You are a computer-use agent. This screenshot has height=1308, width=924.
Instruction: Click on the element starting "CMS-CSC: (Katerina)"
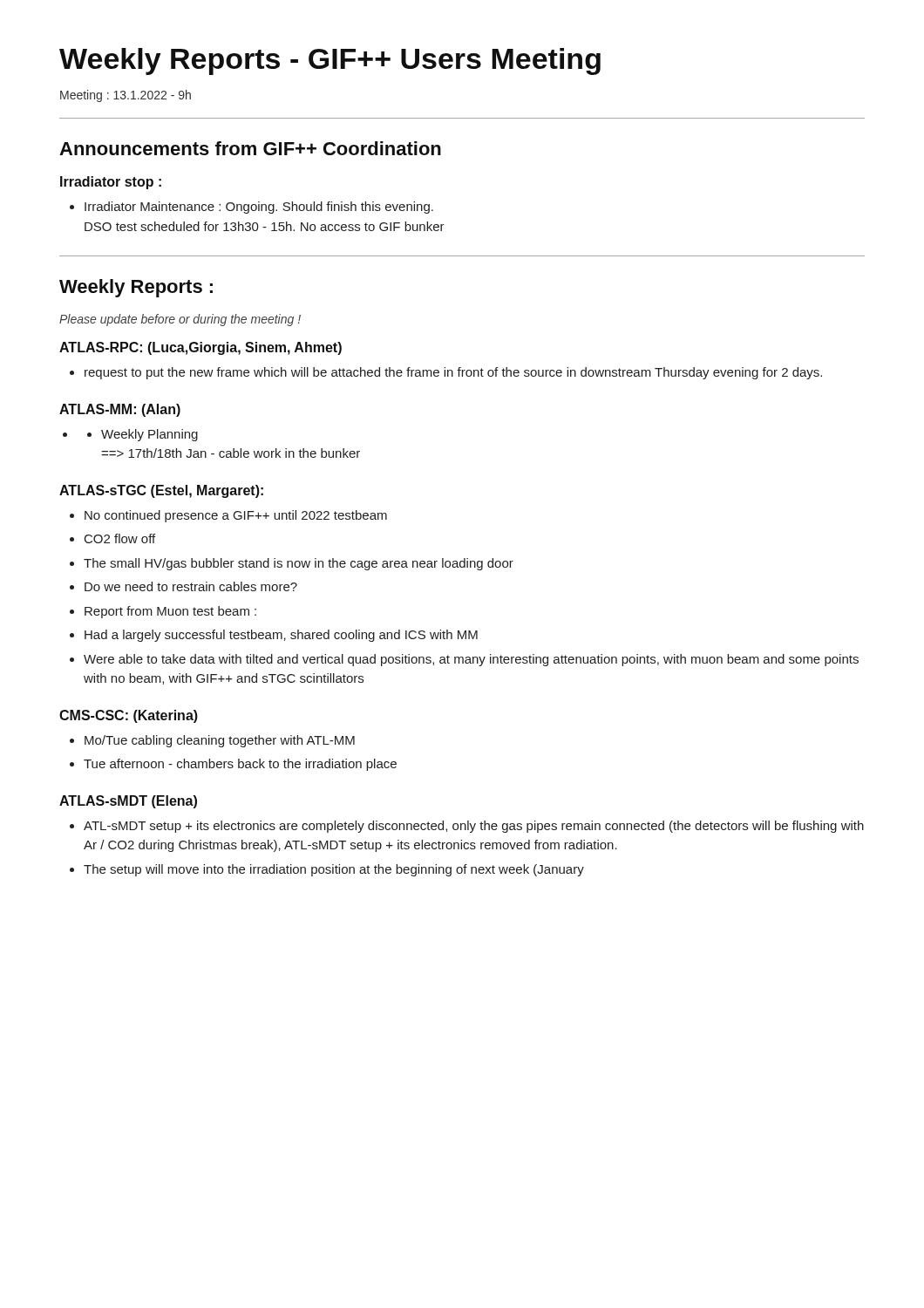[129, 716]
